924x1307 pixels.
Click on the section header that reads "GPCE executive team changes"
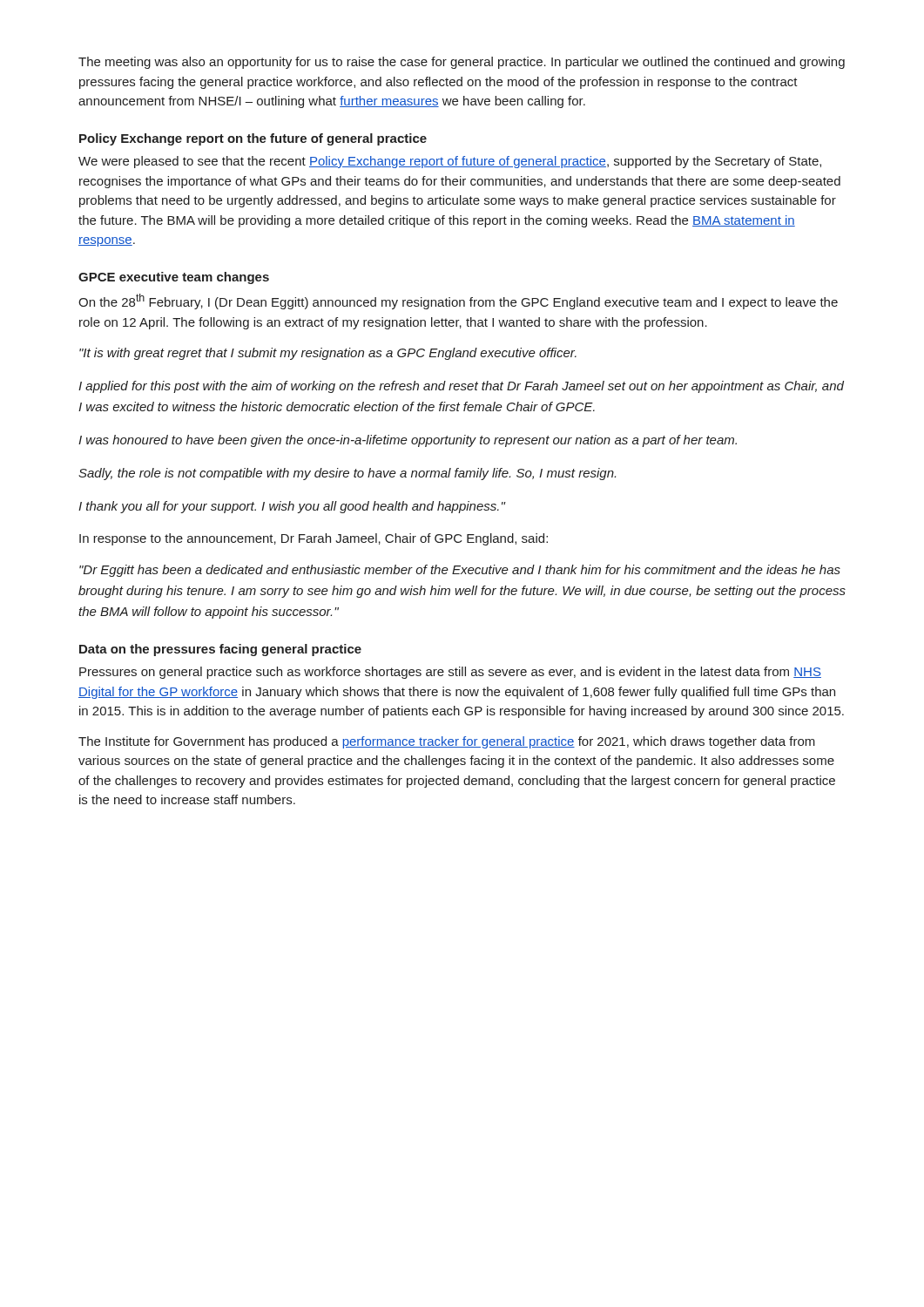click(x=174, y=278)
